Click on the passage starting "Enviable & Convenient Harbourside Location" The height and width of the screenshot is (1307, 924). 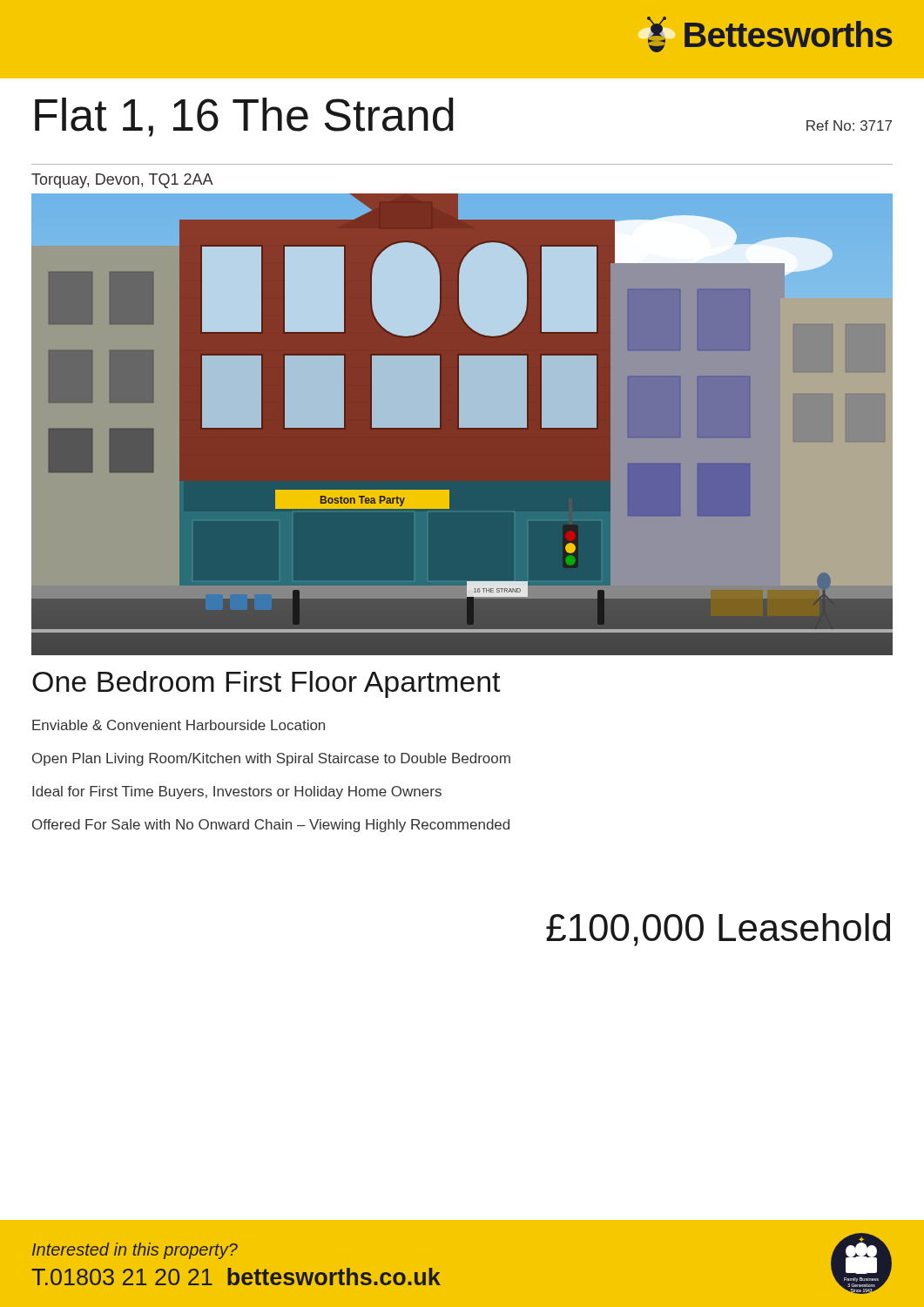point(179,725)
